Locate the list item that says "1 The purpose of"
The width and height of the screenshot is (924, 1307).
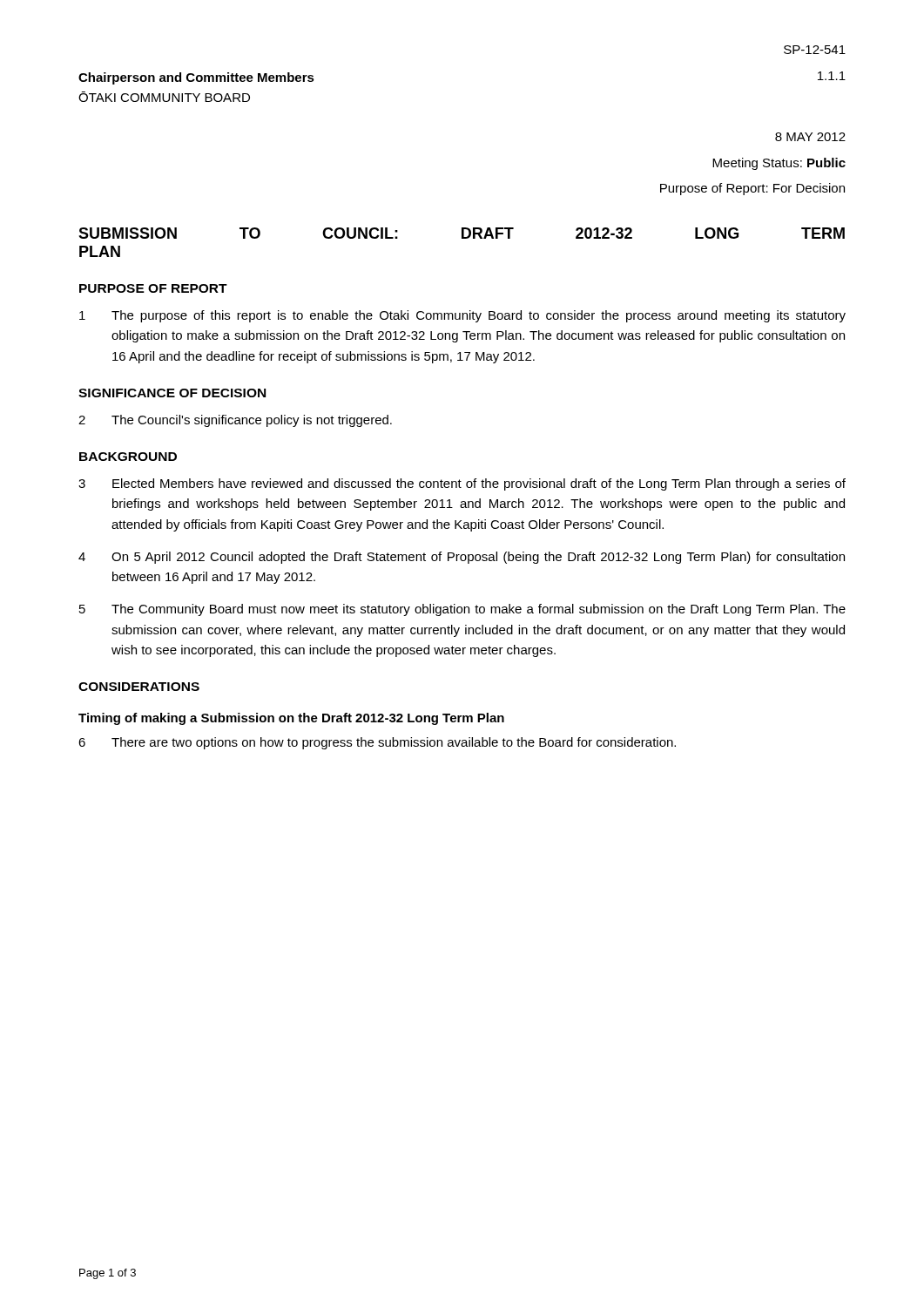(462, 335)
